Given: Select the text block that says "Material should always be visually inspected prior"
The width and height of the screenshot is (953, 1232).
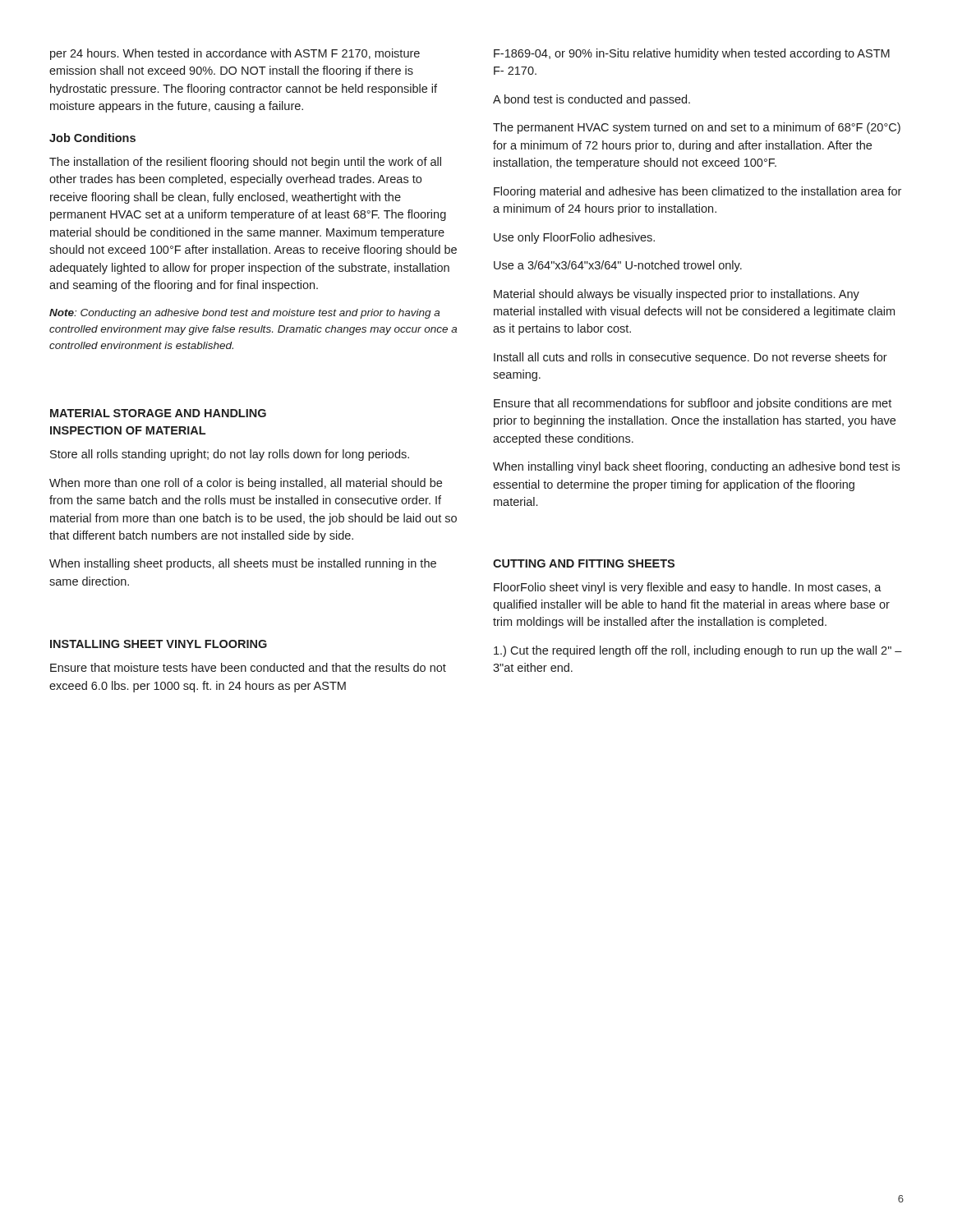Looking at the screenshot, I should tap(694, 311).
